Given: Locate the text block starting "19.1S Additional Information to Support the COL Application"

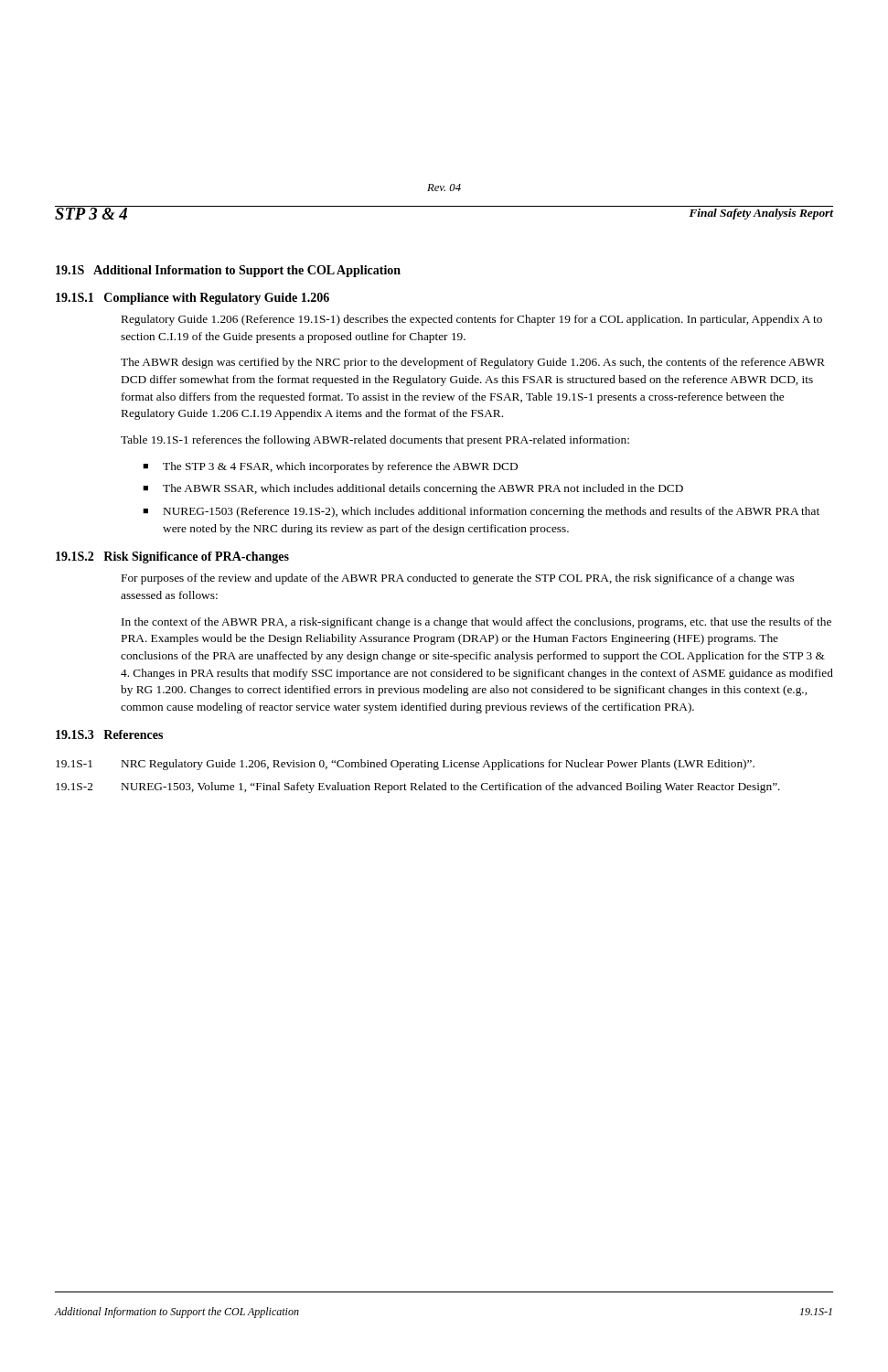Looking at the screenshot, I should pos(228,270).
